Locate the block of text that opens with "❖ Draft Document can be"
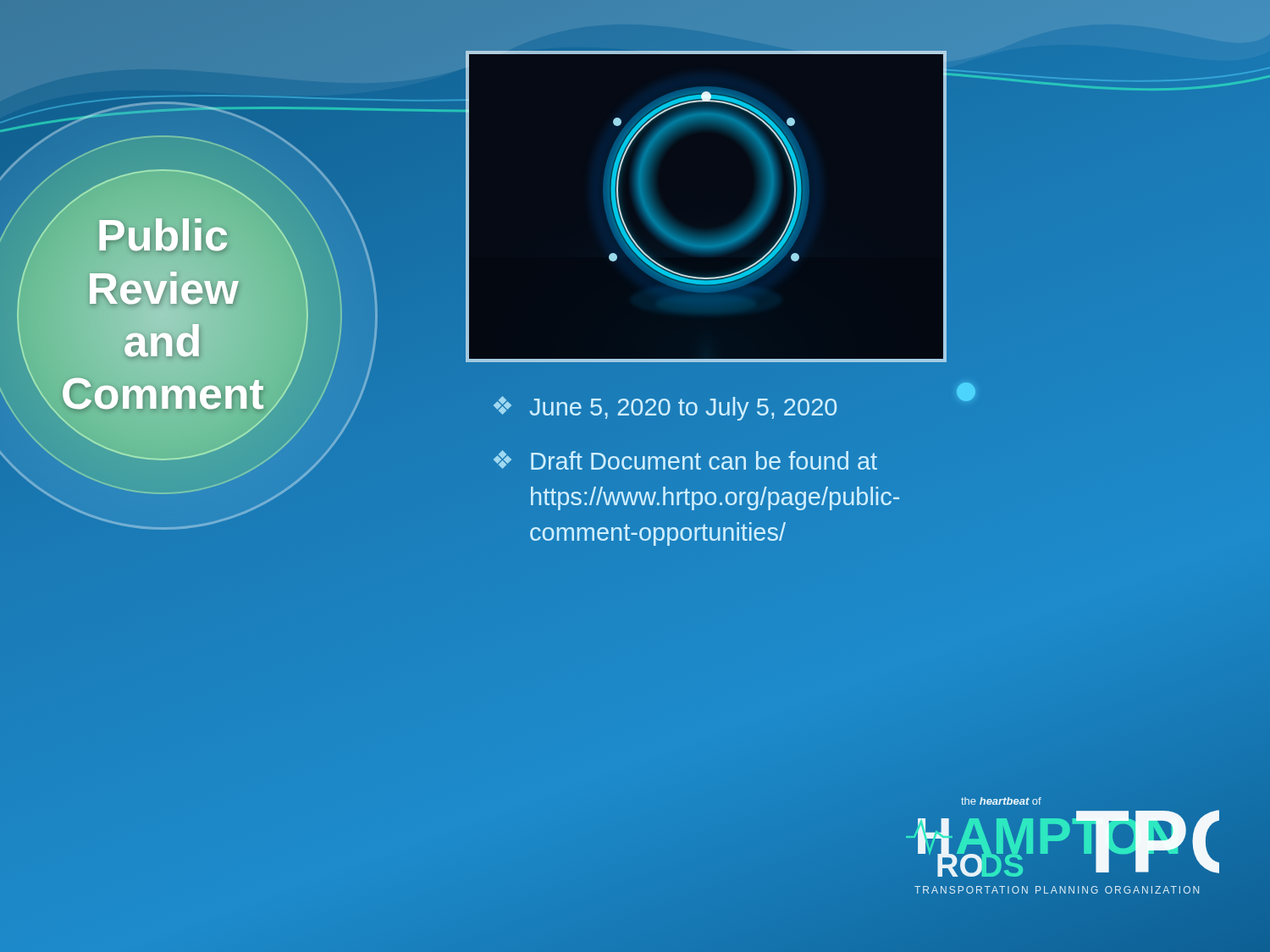The width and height of the screenshot is (1270, 952). point(696,497)
